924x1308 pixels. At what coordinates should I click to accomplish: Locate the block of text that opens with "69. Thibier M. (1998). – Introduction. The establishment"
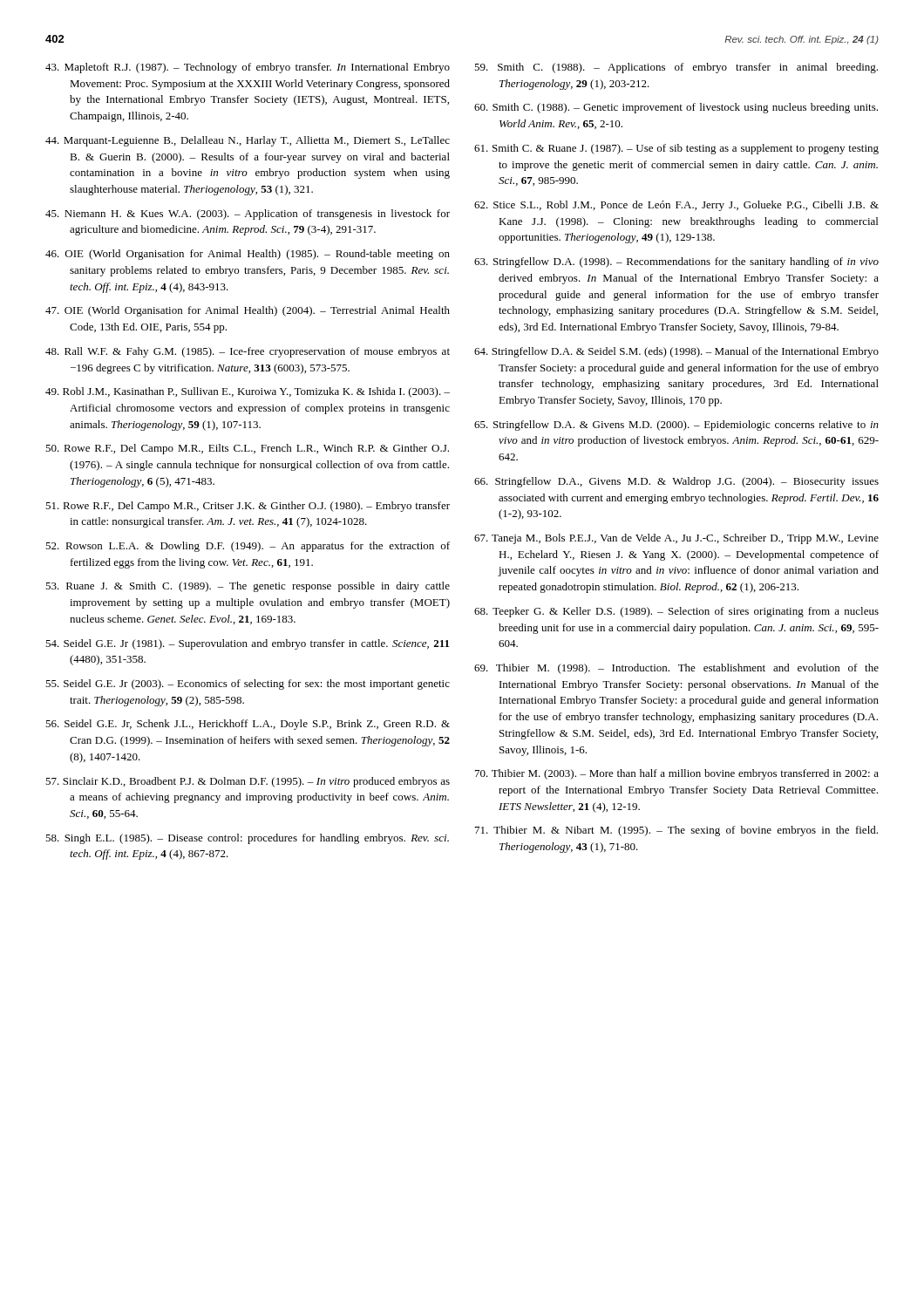tap(676, 708)
